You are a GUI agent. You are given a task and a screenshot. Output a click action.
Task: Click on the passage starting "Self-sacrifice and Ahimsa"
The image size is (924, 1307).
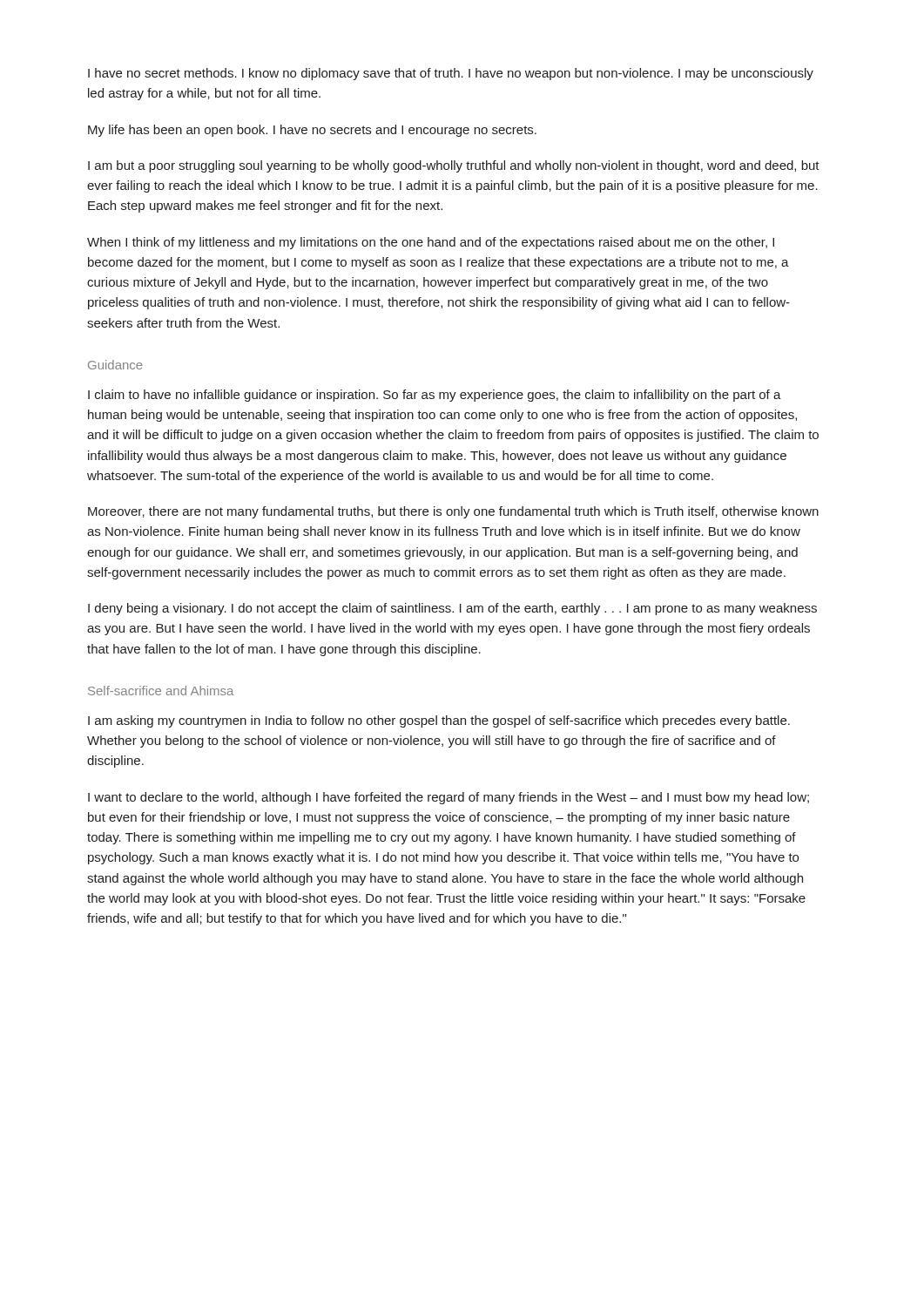160,690
